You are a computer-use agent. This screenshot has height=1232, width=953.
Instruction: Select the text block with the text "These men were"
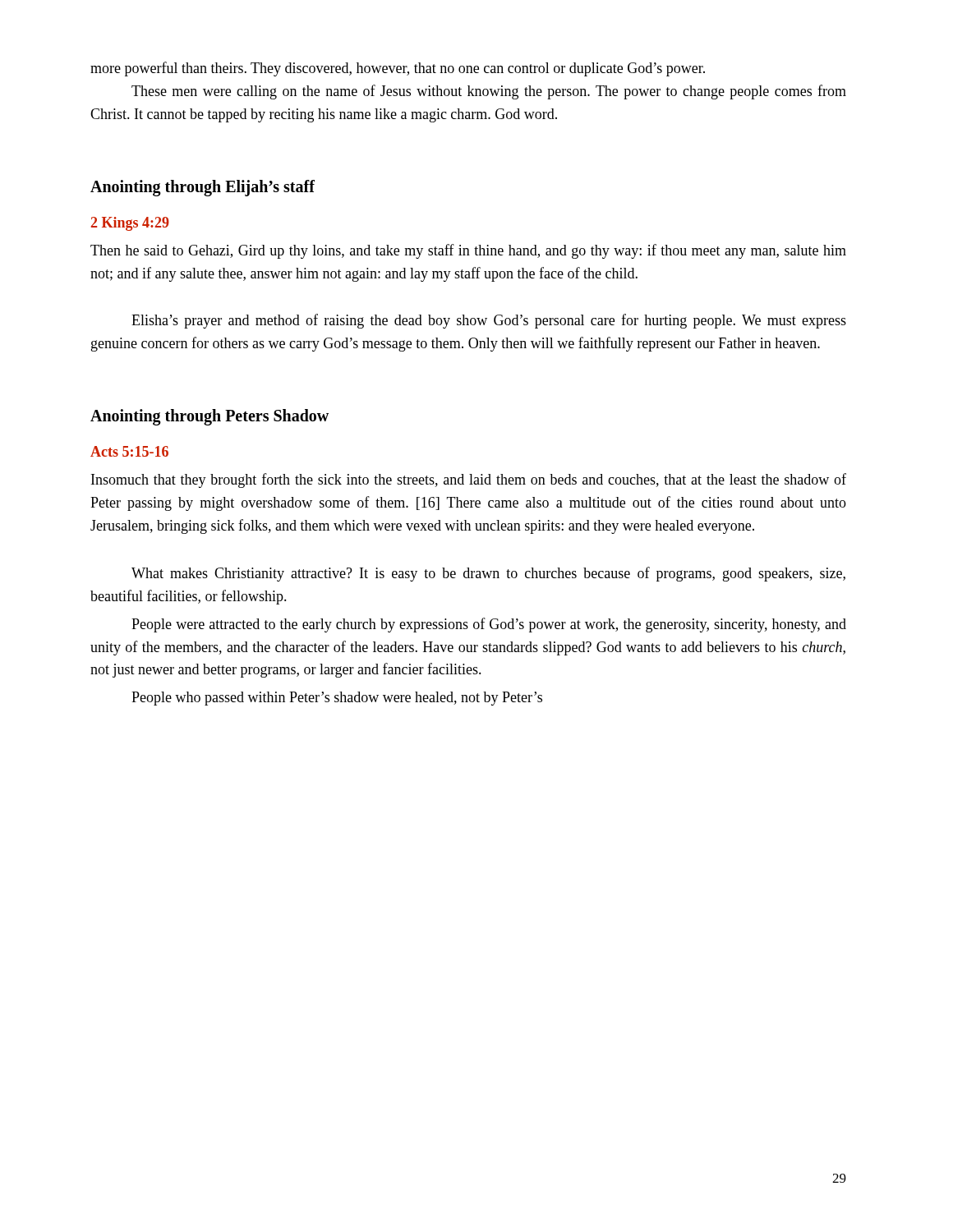tap(468, 103)
